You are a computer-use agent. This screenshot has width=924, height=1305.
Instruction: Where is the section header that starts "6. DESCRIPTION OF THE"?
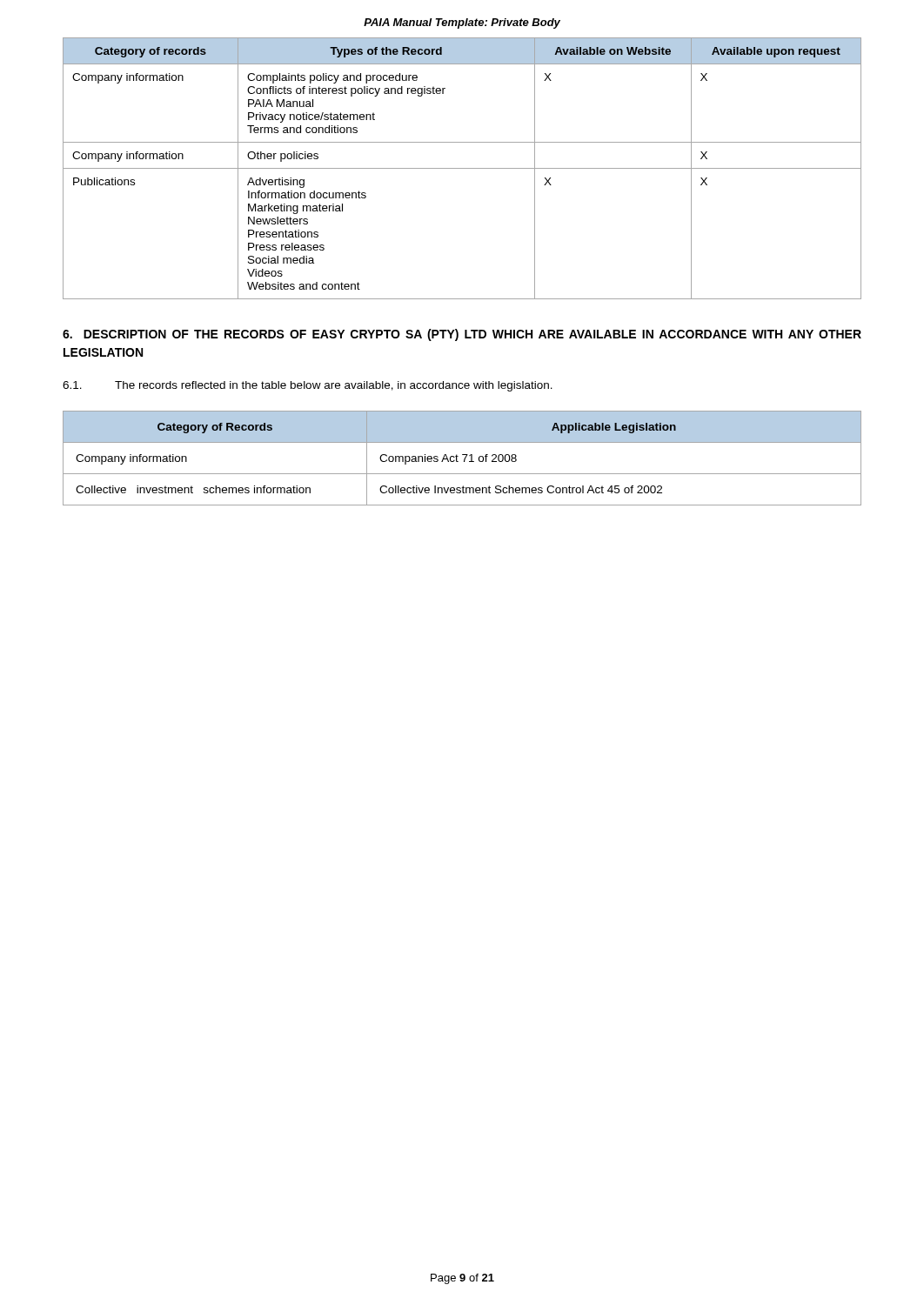462,343
